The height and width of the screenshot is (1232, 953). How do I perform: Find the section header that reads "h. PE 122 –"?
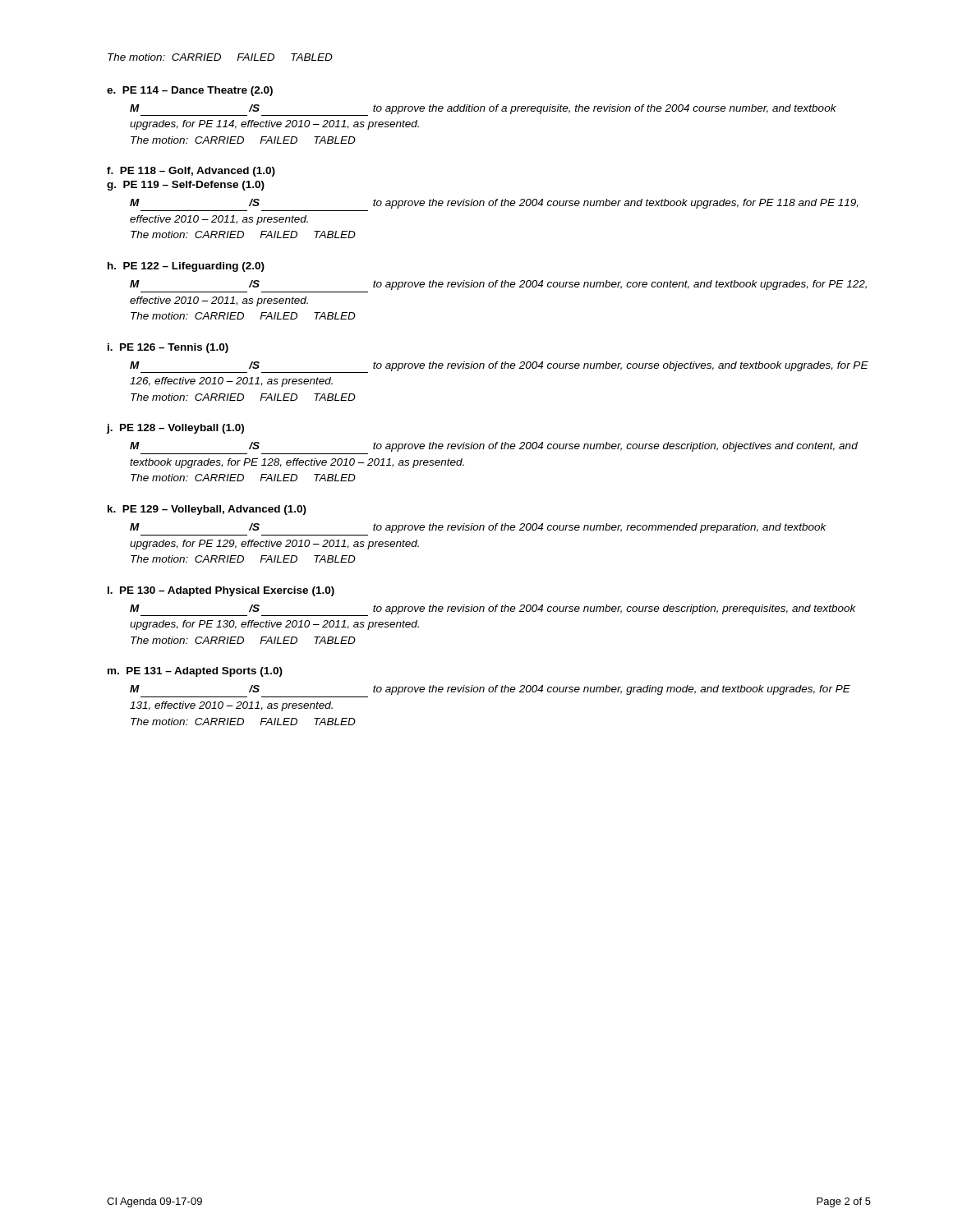[186, 266]
